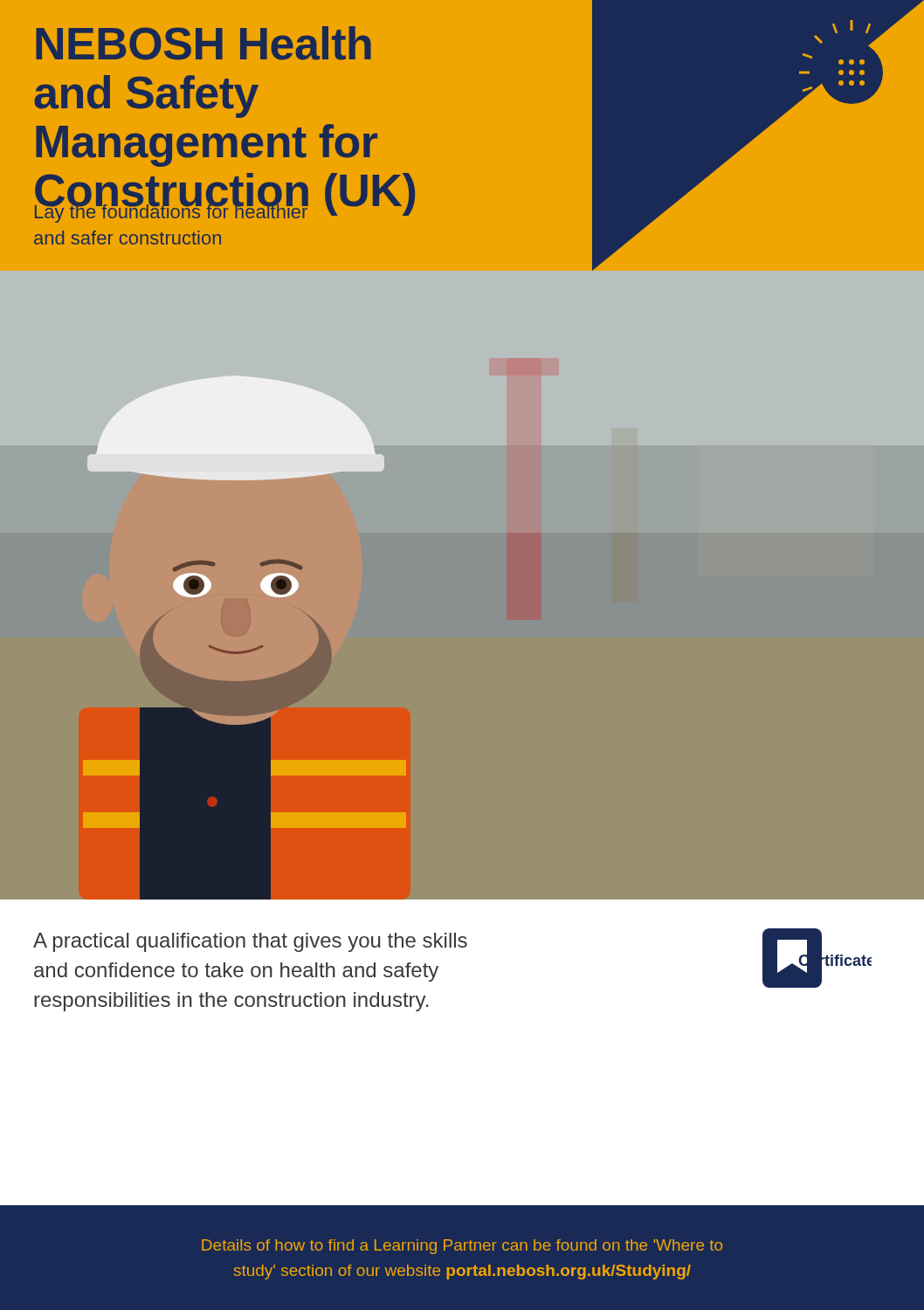Where does it say "NEBOSH Healthand SafetyManagement forConstruction (UK)"?
This screenshot has height=1310, width=924.
click(x=278, y=117)
